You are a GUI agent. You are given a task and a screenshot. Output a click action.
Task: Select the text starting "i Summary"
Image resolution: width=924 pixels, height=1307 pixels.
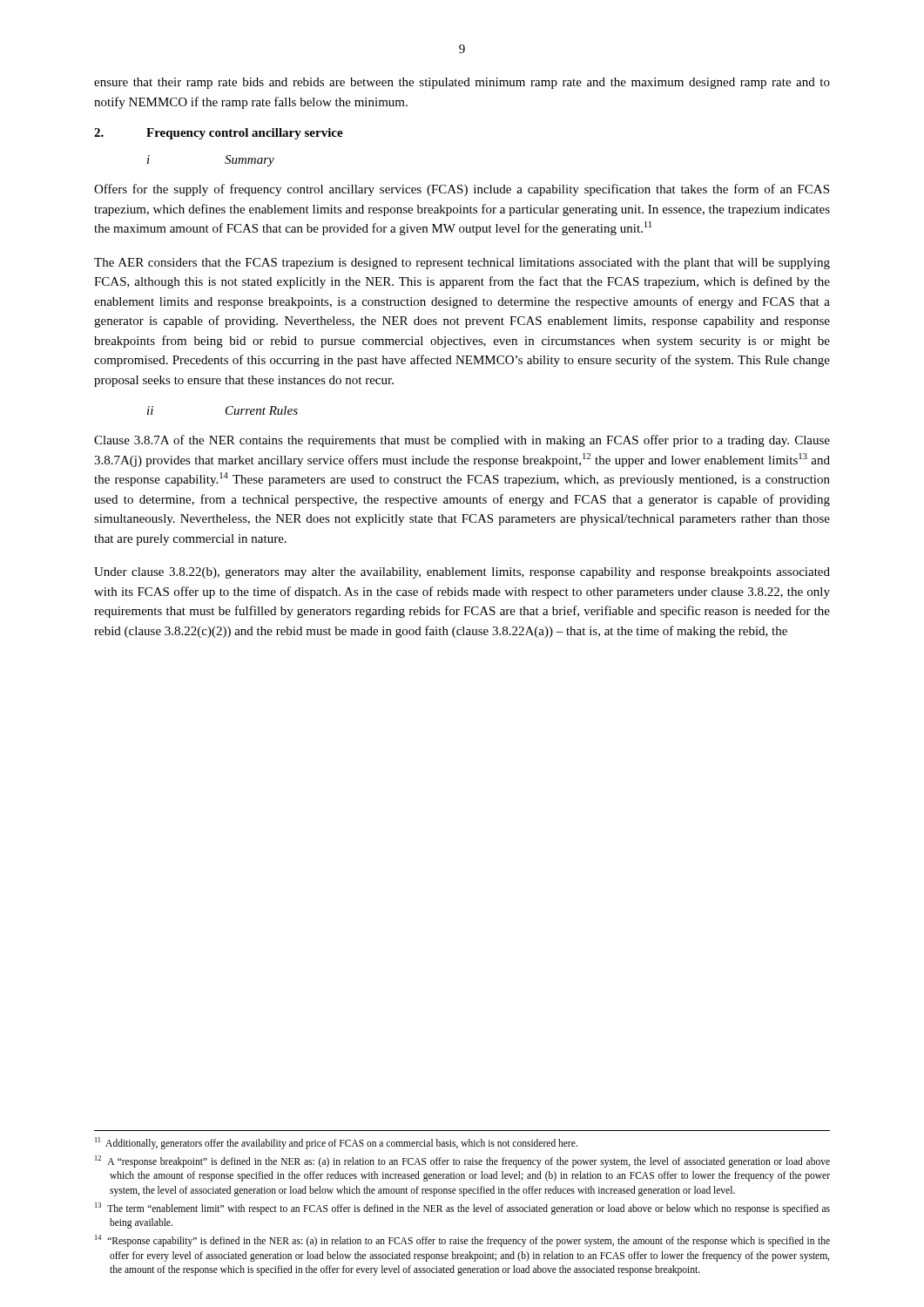tap(148, 161)
